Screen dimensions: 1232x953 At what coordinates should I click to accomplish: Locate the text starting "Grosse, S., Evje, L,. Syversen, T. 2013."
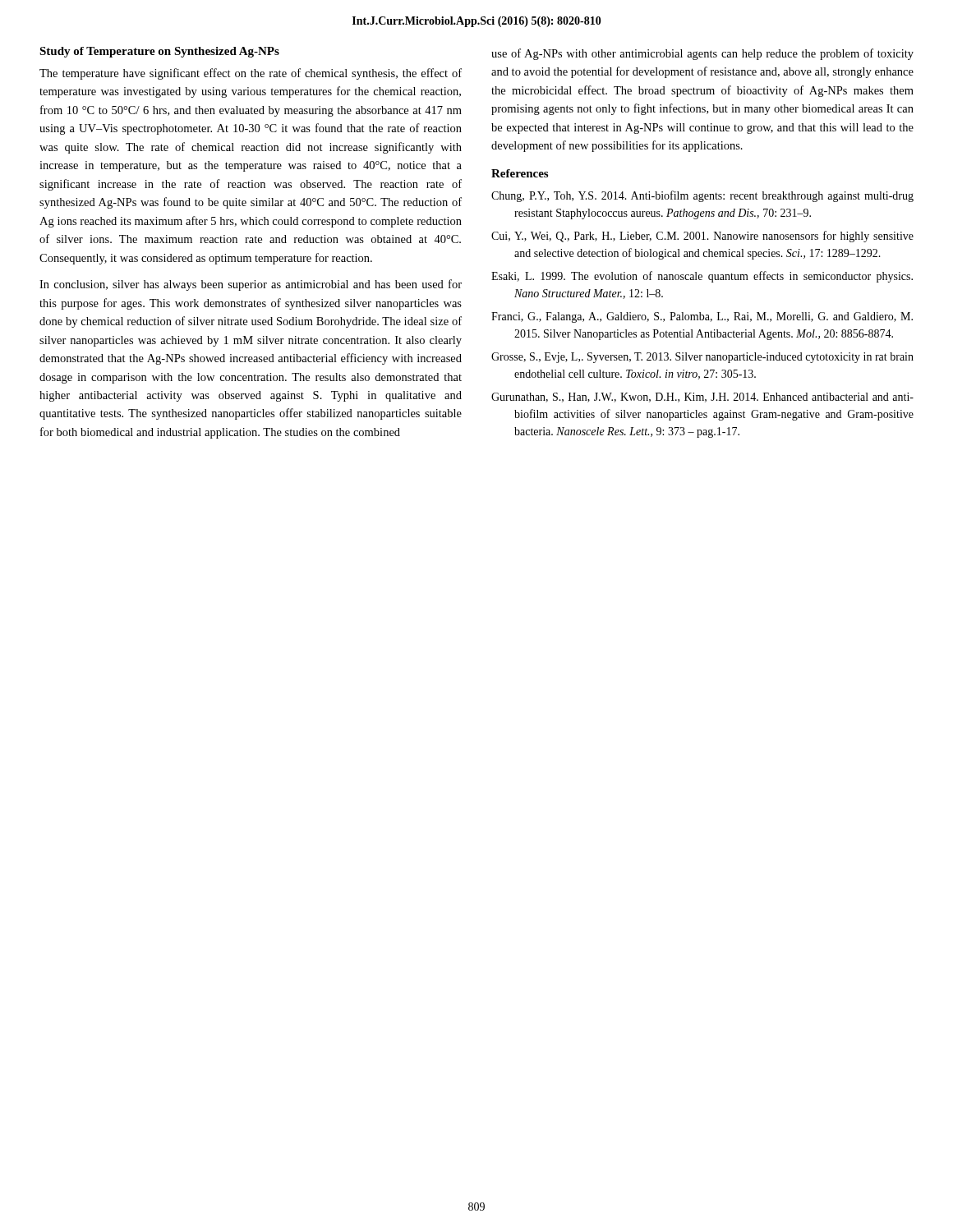(x=702, y=365)
